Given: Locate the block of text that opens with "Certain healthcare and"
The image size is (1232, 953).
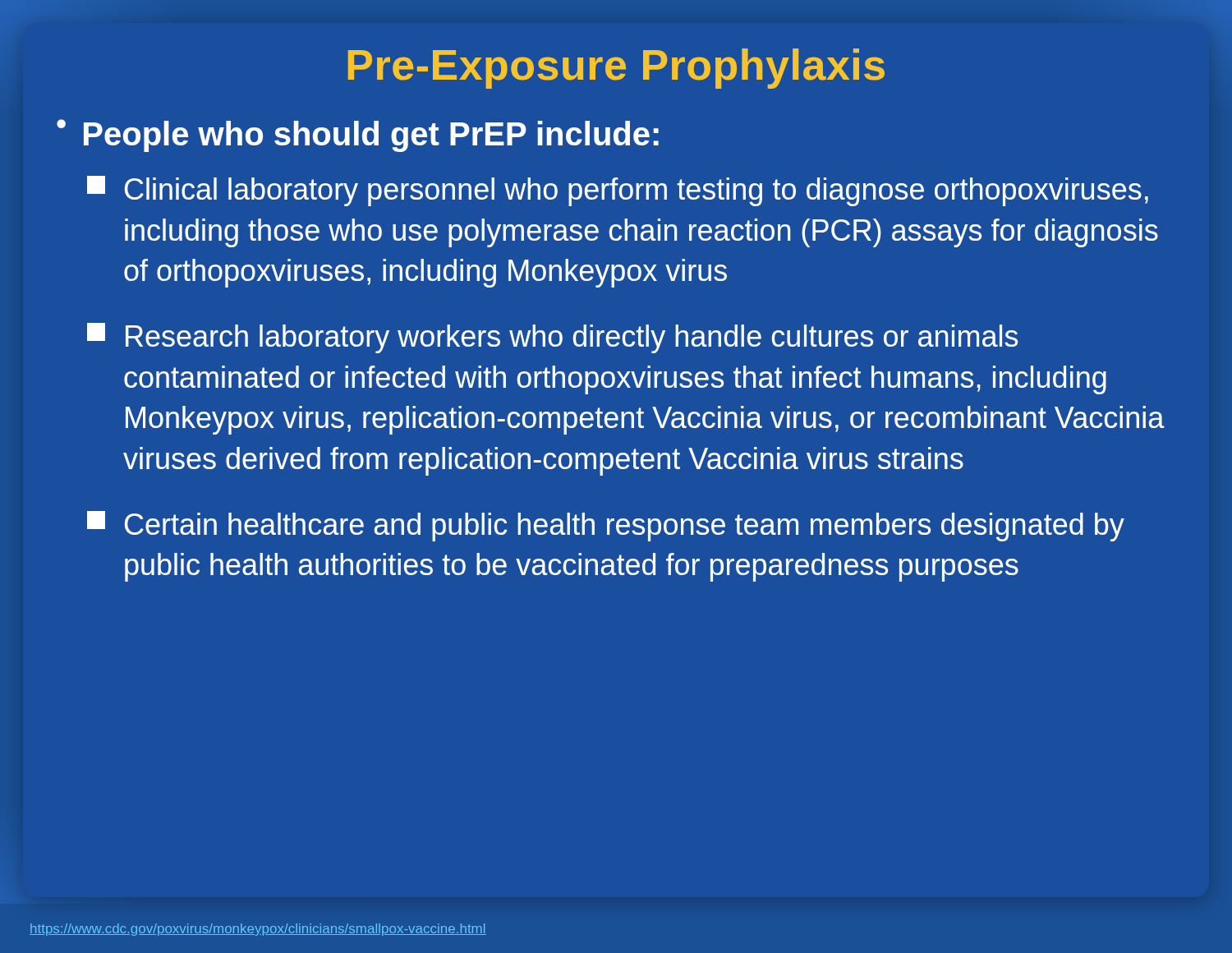Looking at the screenshot, I should pyautogui.click(x=636, y=545).
